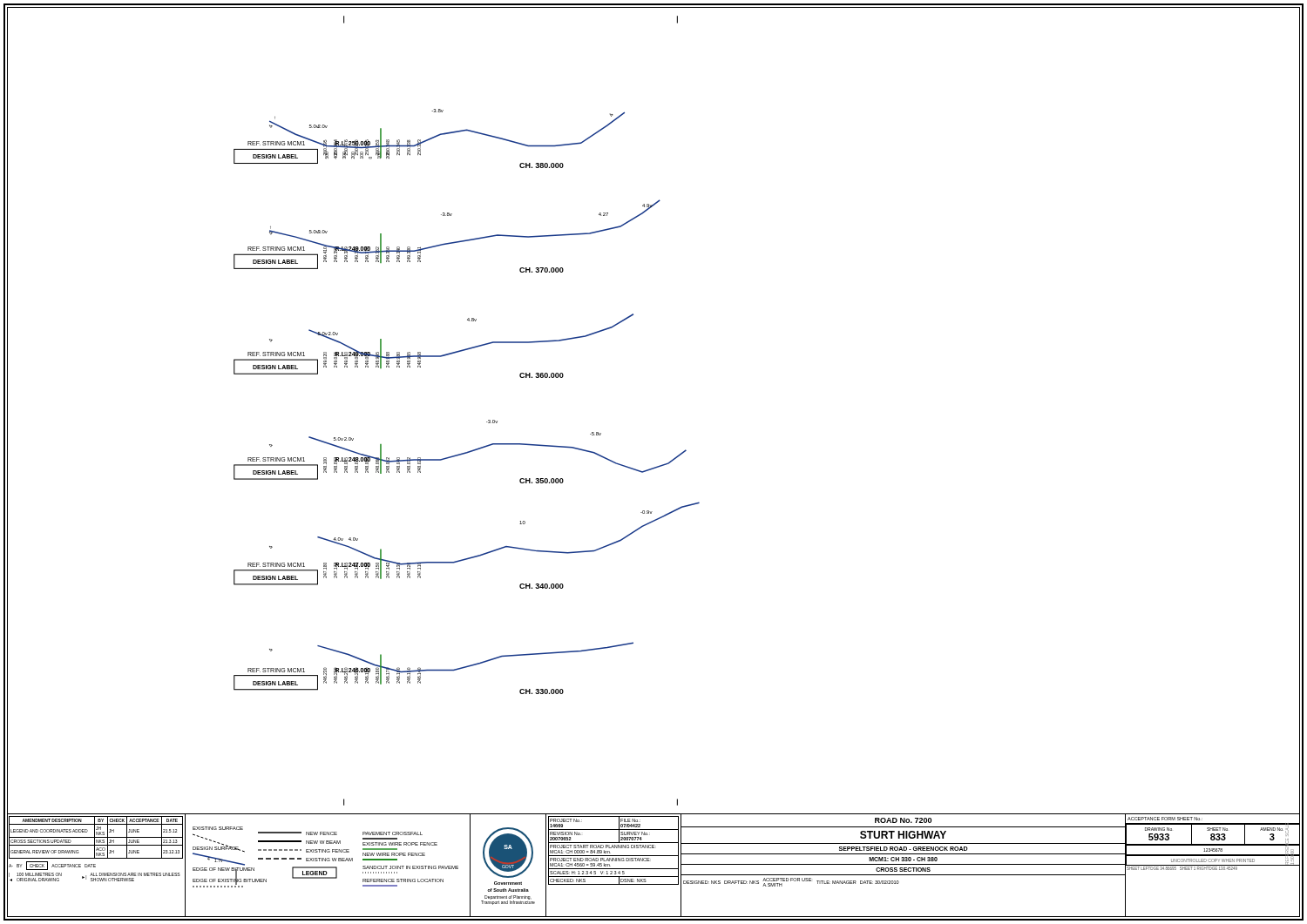The image size is (1307, 924).
Task: Locate the logo
Action: [x=508, y=866]
